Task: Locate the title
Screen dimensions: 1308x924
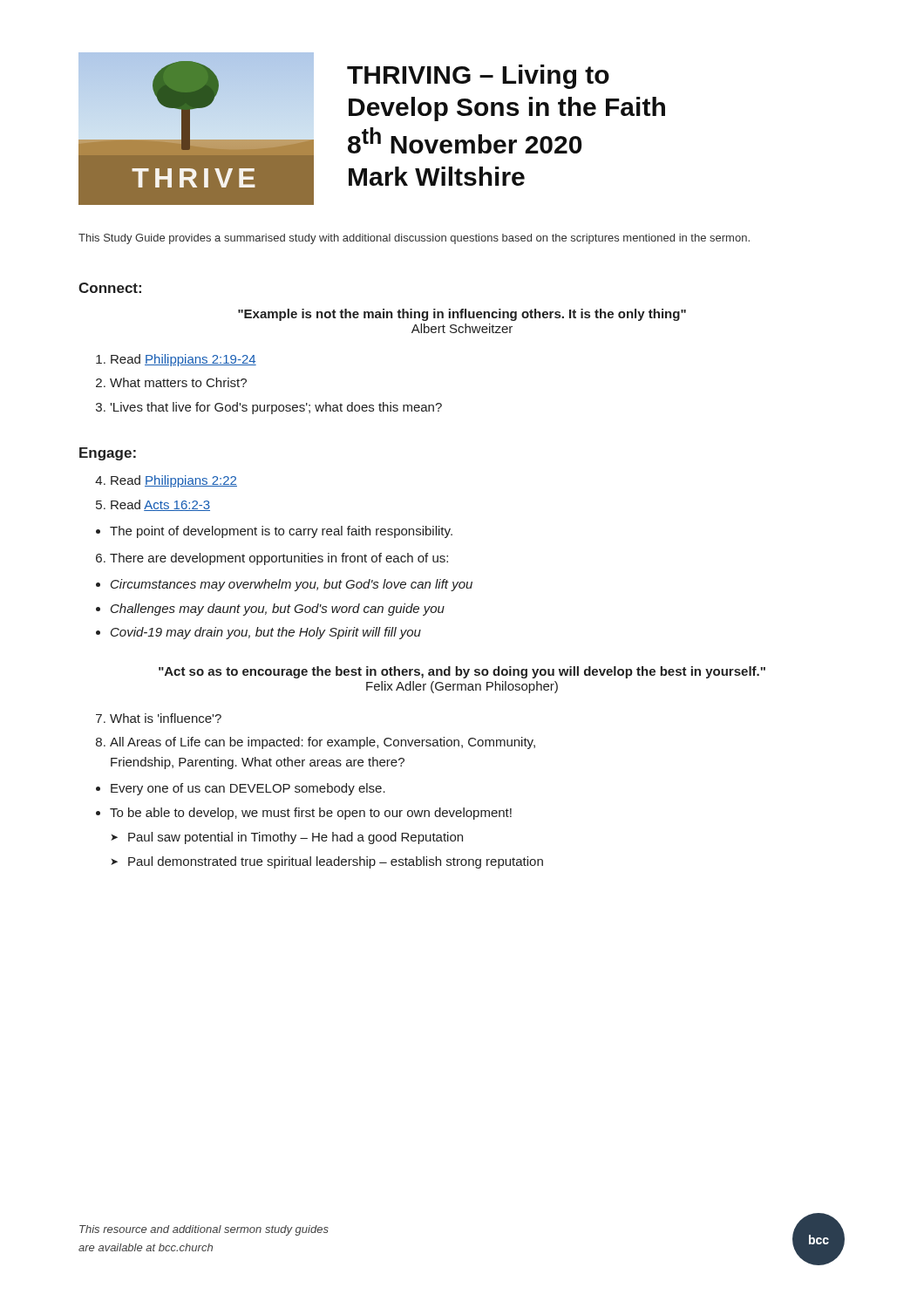Action: pyautogui.click(x=507, y=126)
